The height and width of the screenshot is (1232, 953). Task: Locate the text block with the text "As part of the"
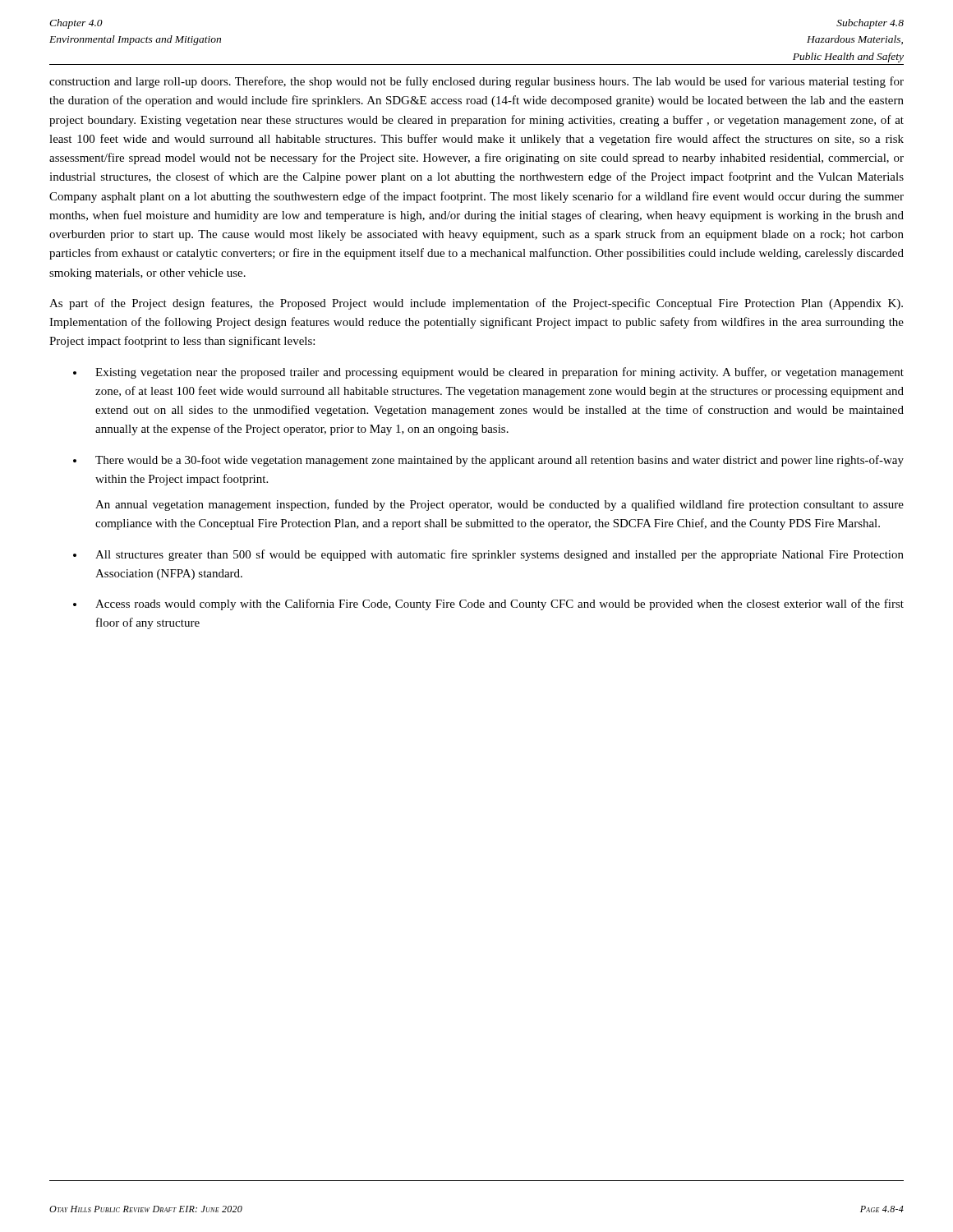tap(476, 322)
